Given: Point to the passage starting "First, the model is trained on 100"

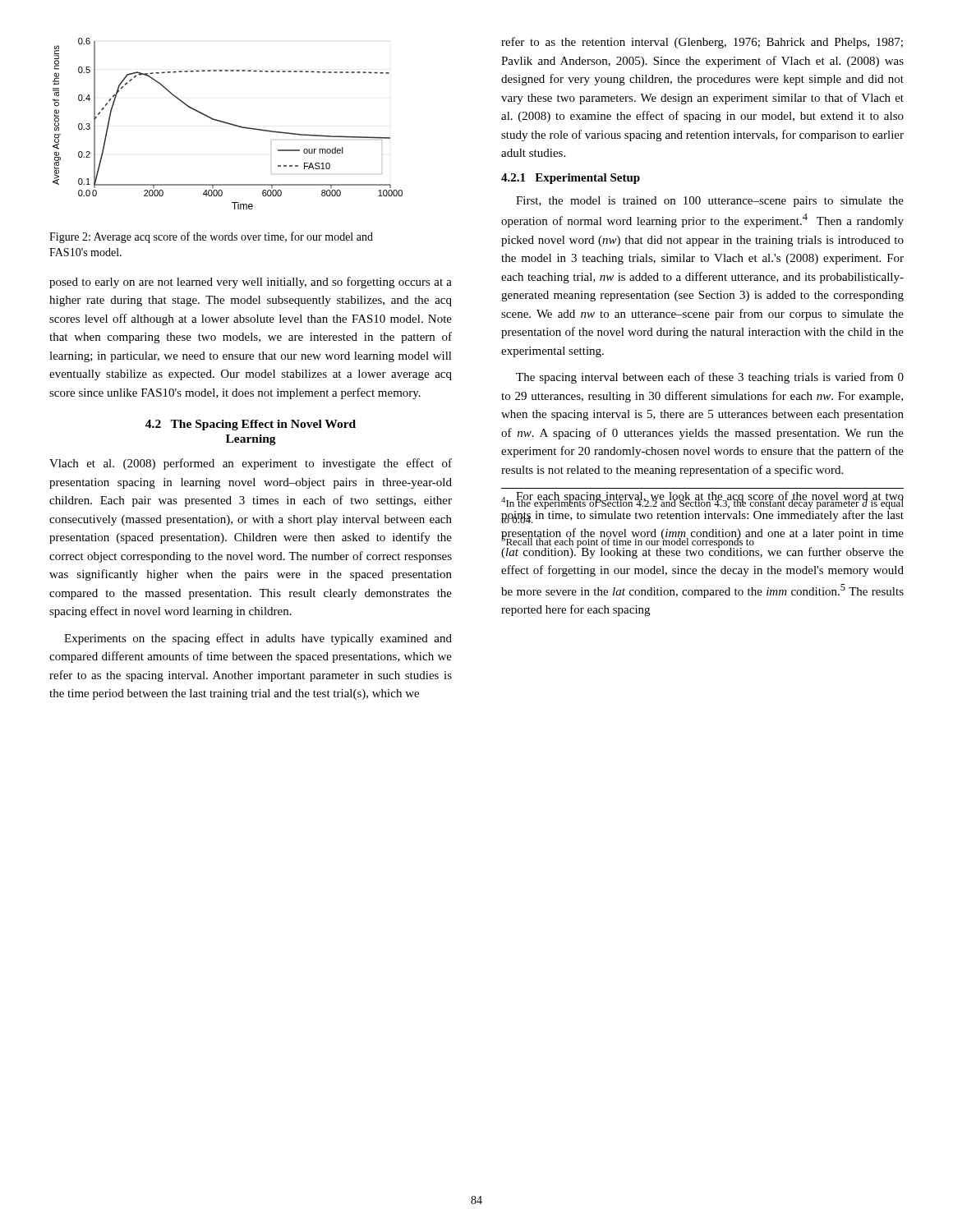Looking at the screenshot, I should click(x=702, y=275).
